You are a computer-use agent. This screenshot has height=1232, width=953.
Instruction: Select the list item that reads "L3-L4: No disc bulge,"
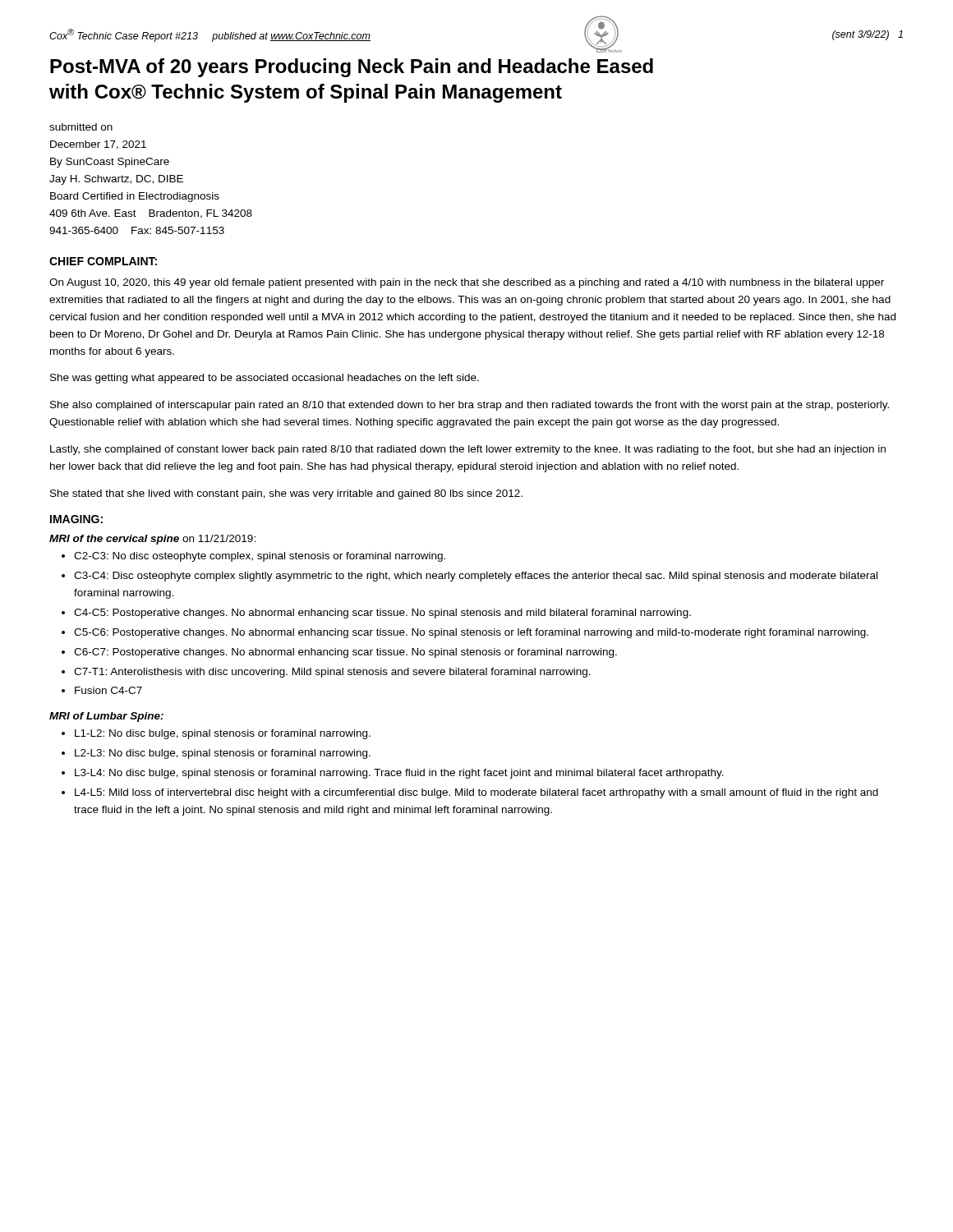pos(399,773)
